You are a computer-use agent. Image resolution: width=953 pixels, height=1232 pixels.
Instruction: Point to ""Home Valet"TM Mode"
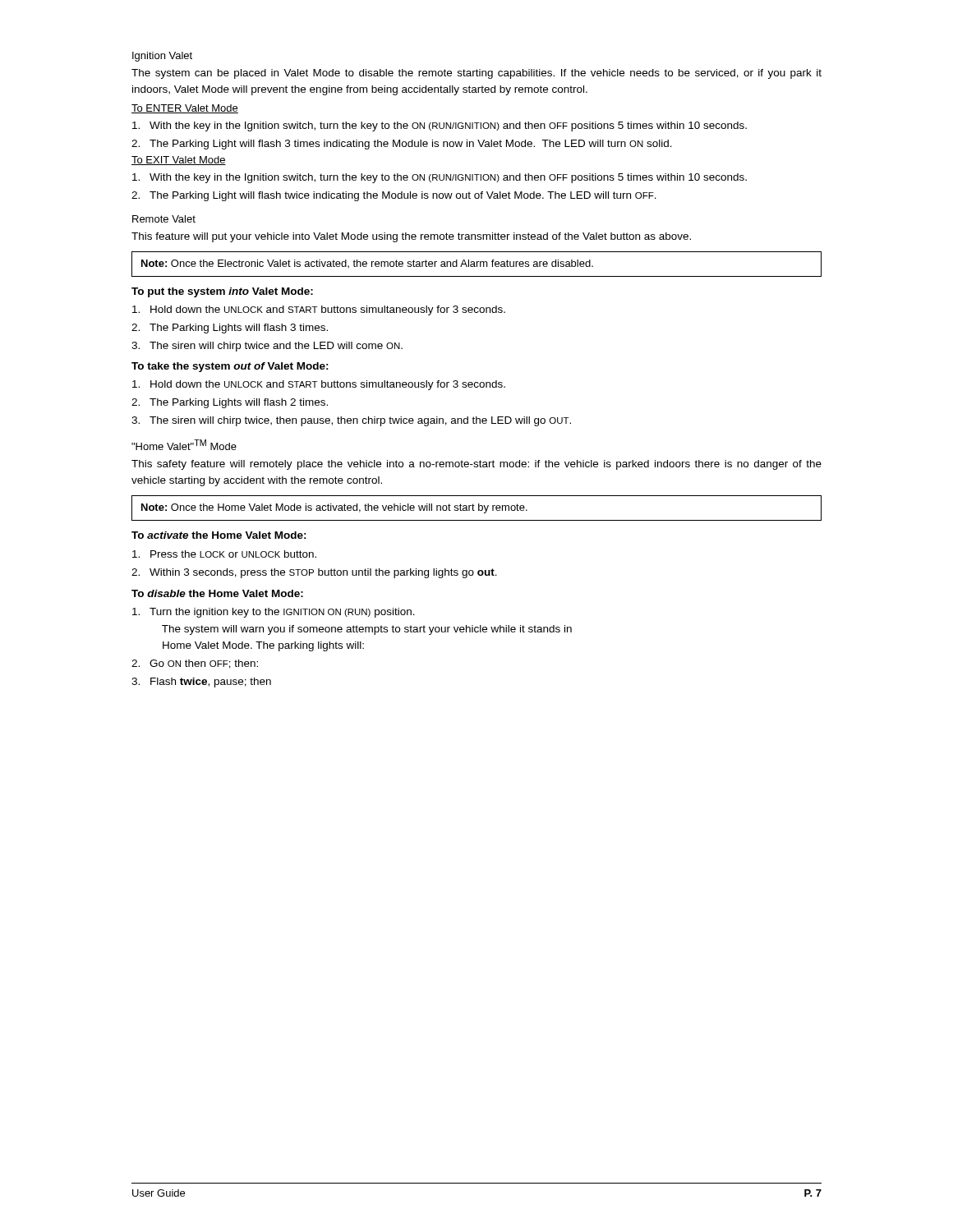[x=184, y=445]
